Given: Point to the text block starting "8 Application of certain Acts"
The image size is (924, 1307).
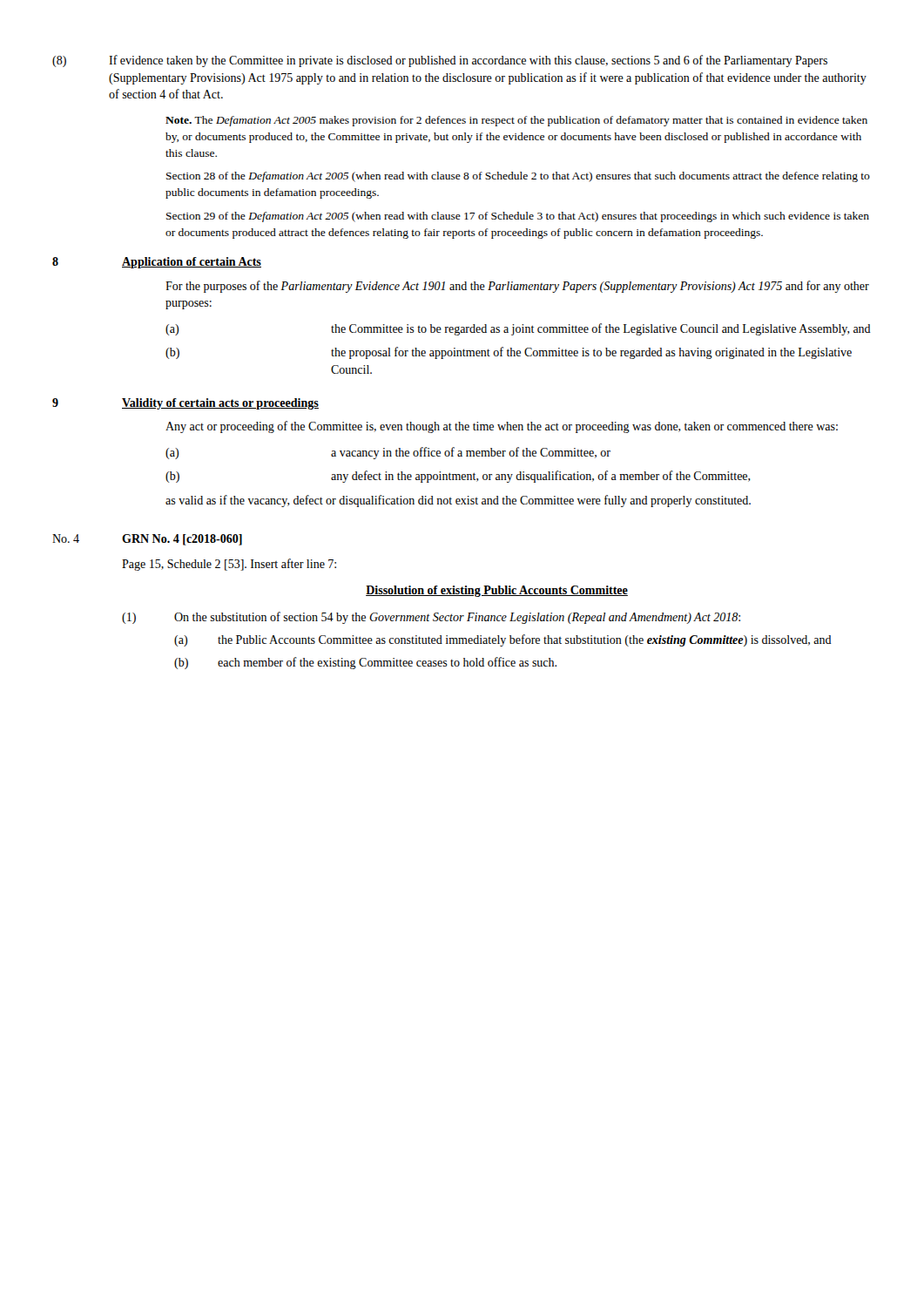Looking at the screenshot, I should (x=157, y=263).
